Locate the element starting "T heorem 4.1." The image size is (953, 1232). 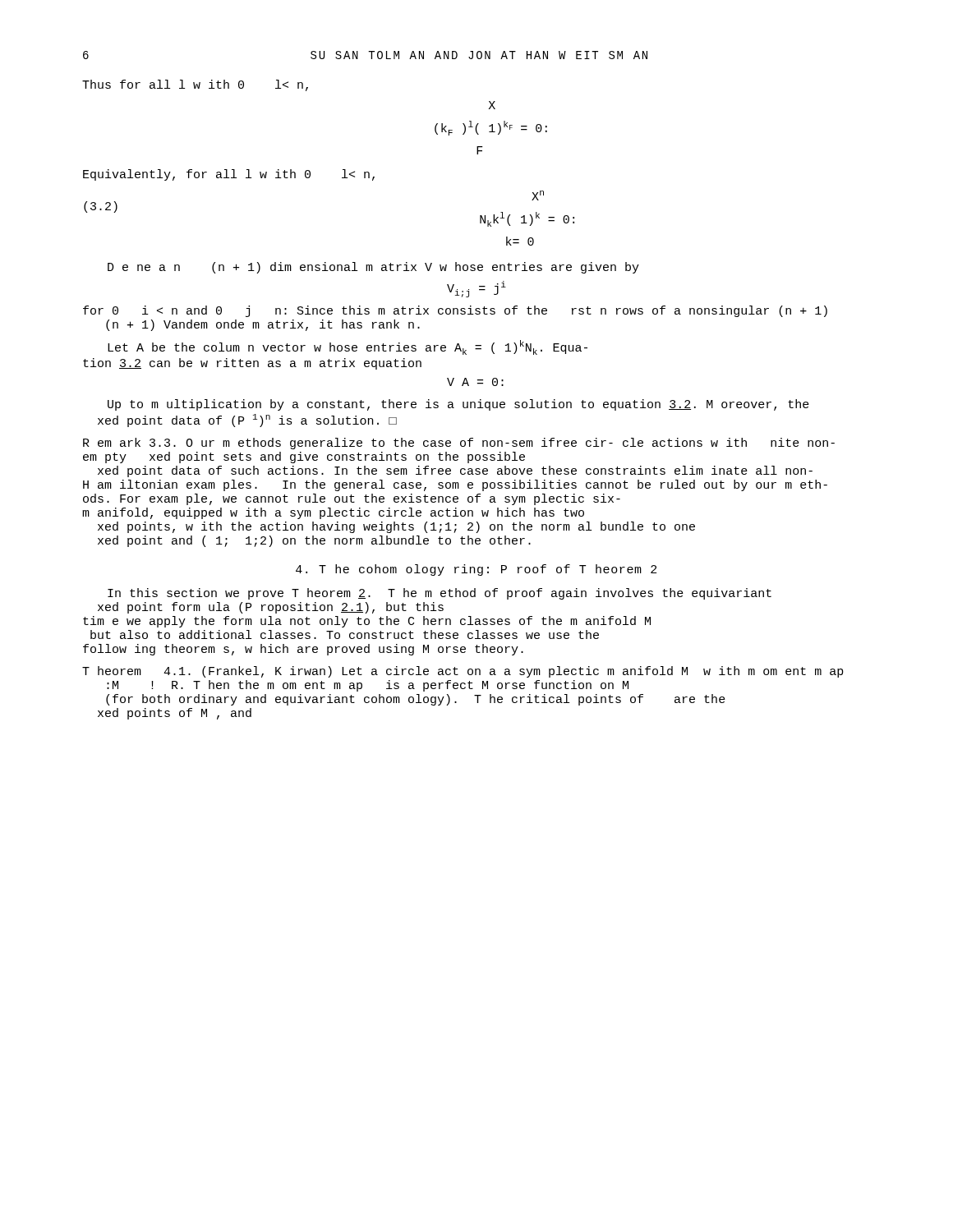point(463,693)
